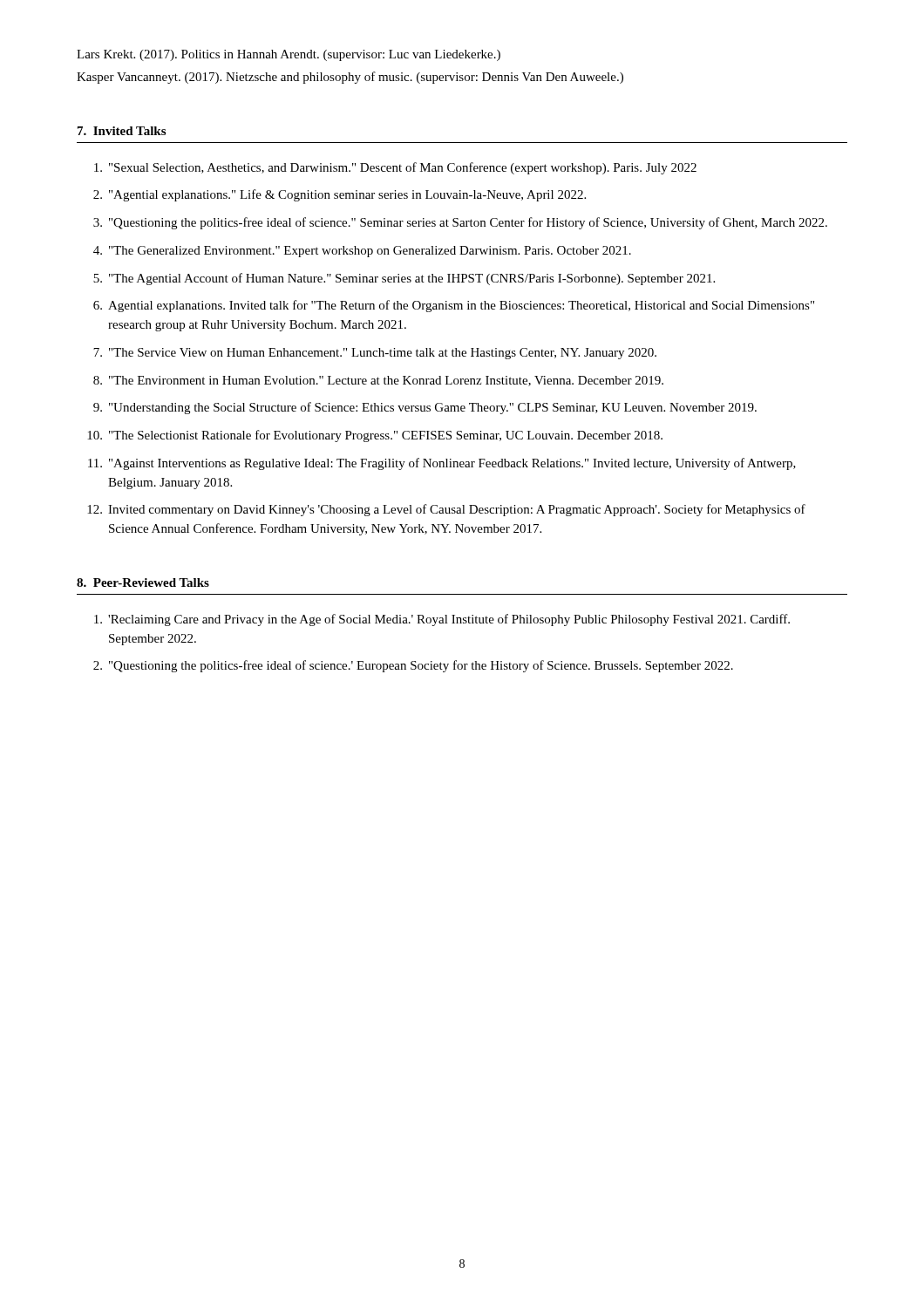Image resolution: width=924 pixels, height=1308 pixels.
Task: Find the region starting "7. Invited Talks"
Action: pos(121,130)
